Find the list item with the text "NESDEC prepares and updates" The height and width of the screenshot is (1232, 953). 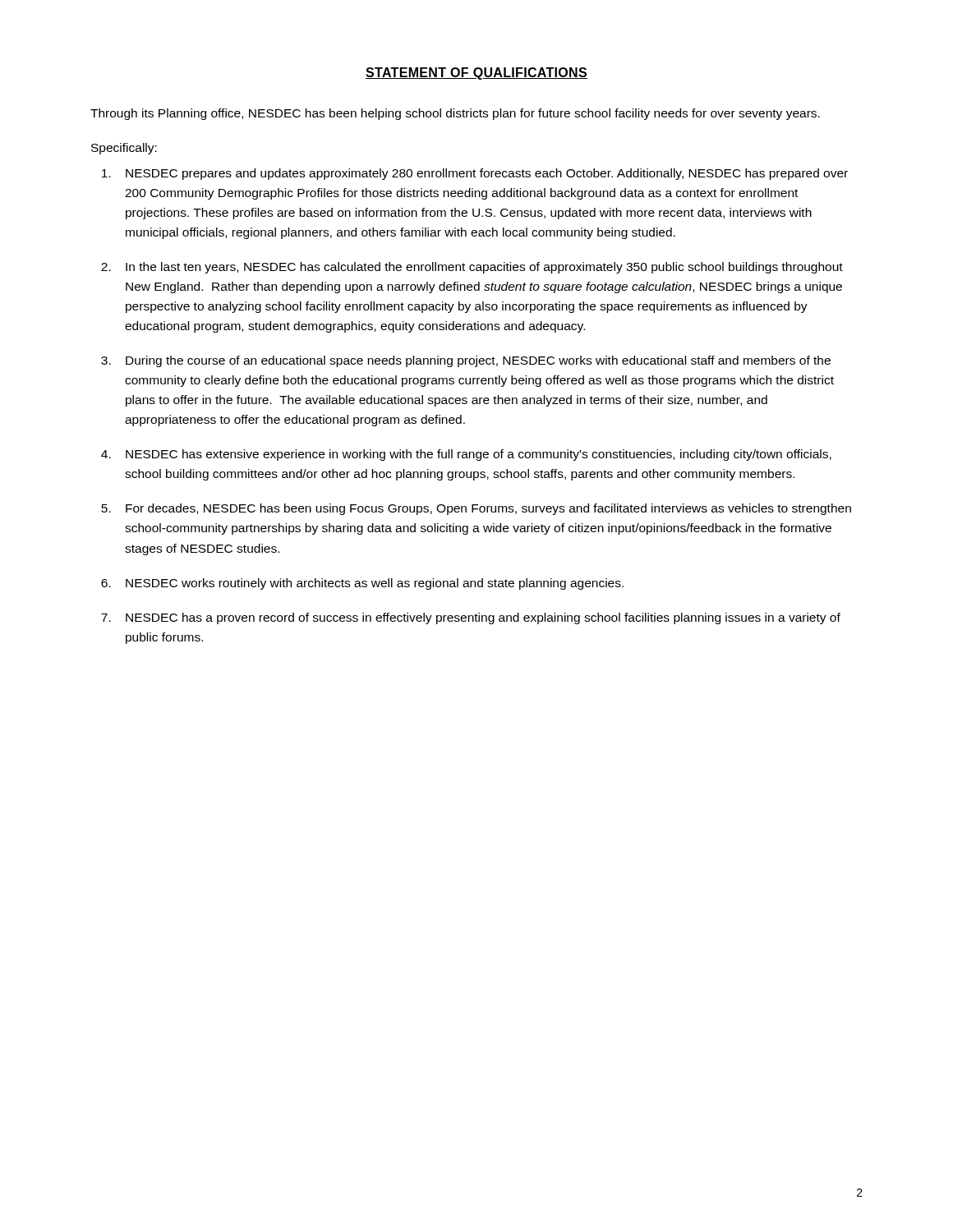pyautogui.click(x=486, y=203)
